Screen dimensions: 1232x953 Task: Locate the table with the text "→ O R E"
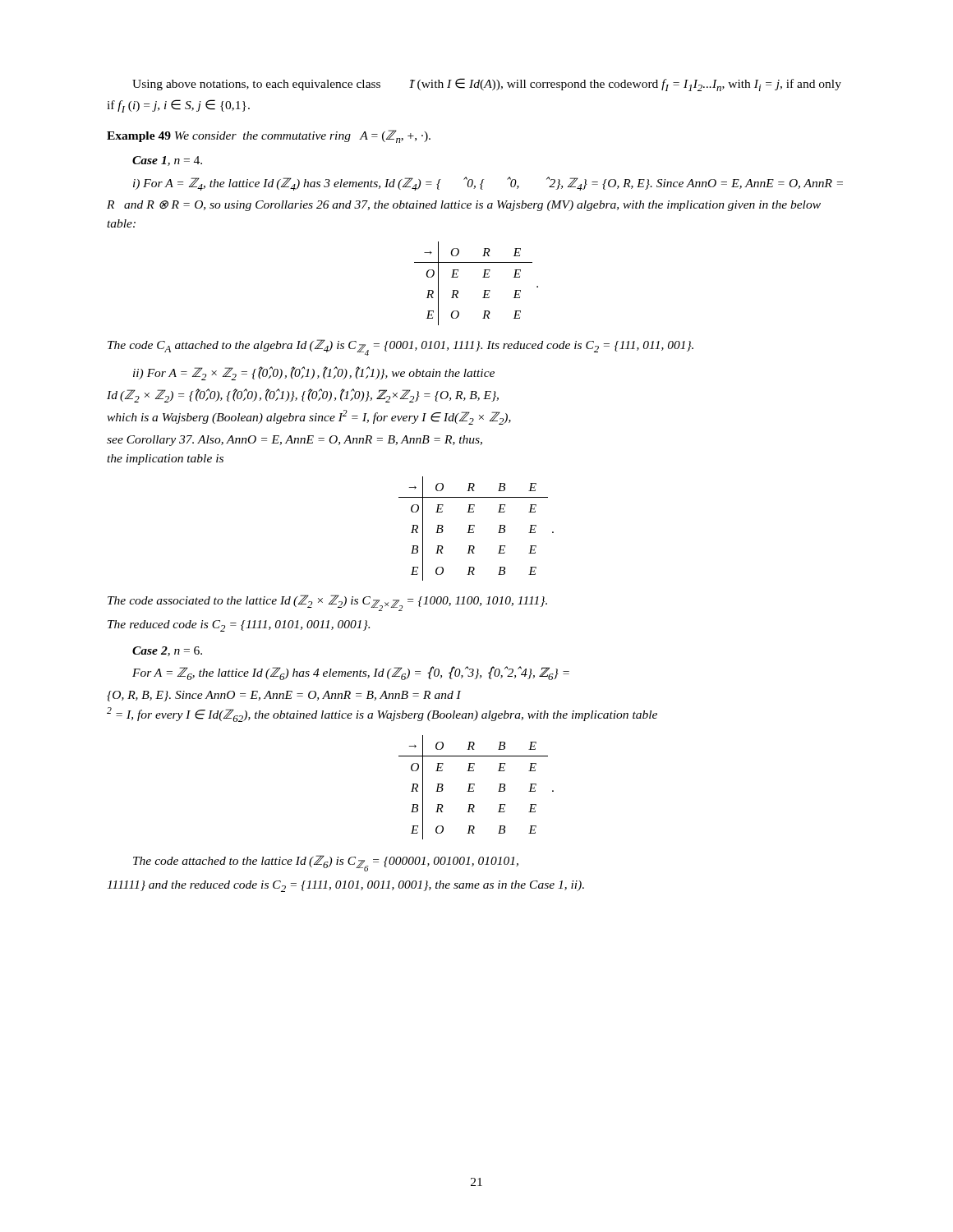[476, 283]
